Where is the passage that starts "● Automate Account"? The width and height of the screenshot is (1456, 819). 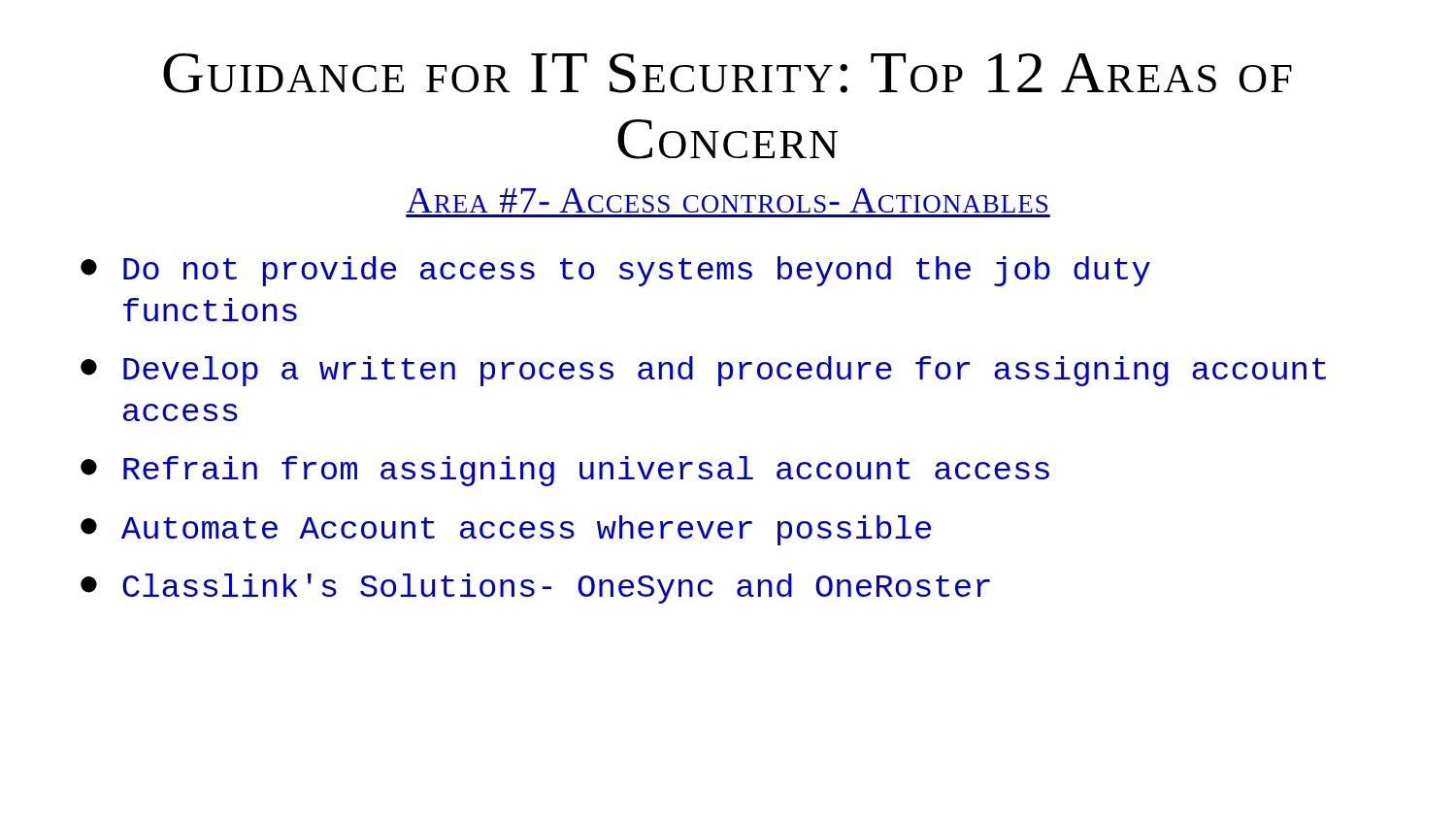pyautogui.click(x=505, y=530)
